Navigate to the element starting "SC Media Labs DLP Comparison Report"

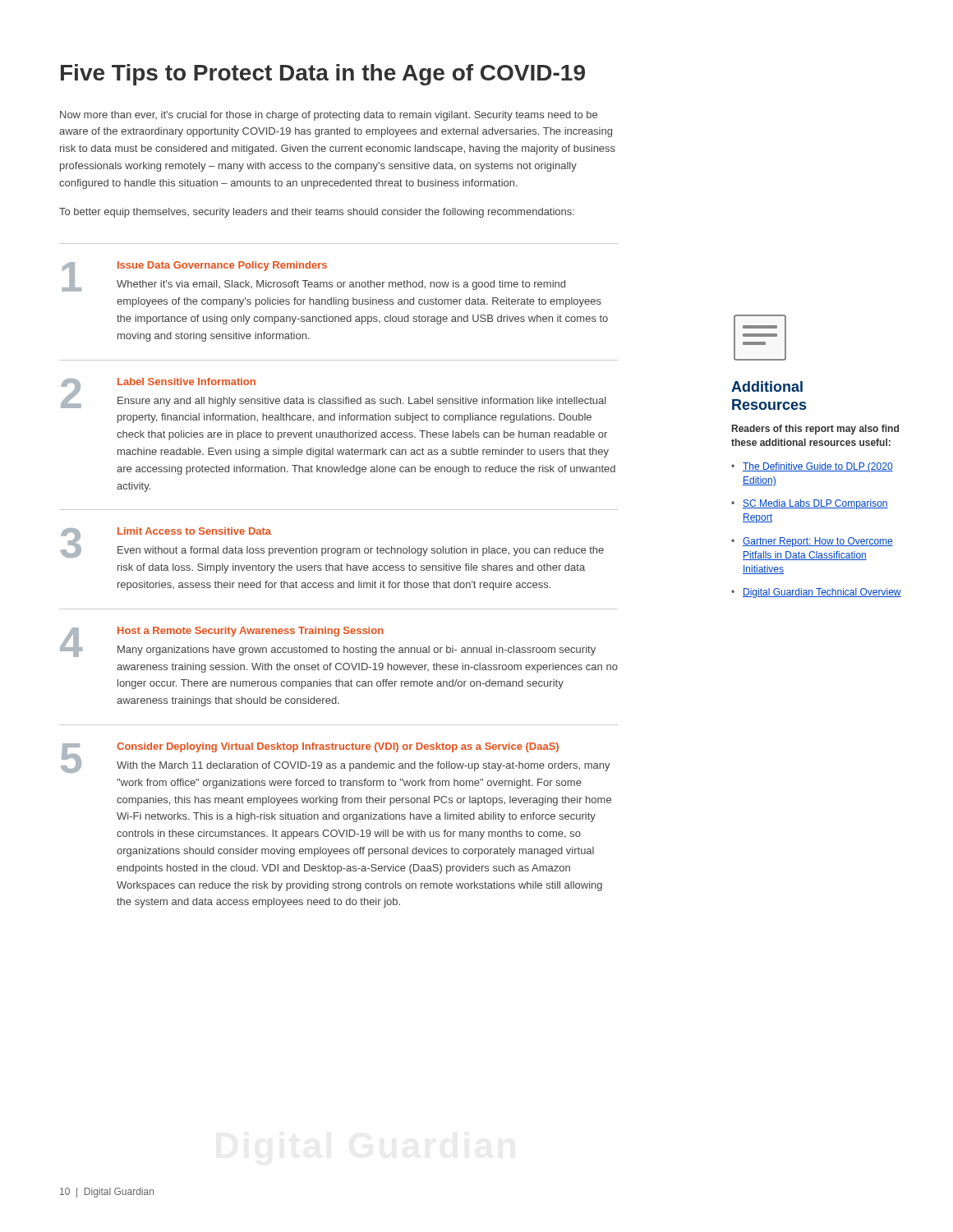[815, 511]
